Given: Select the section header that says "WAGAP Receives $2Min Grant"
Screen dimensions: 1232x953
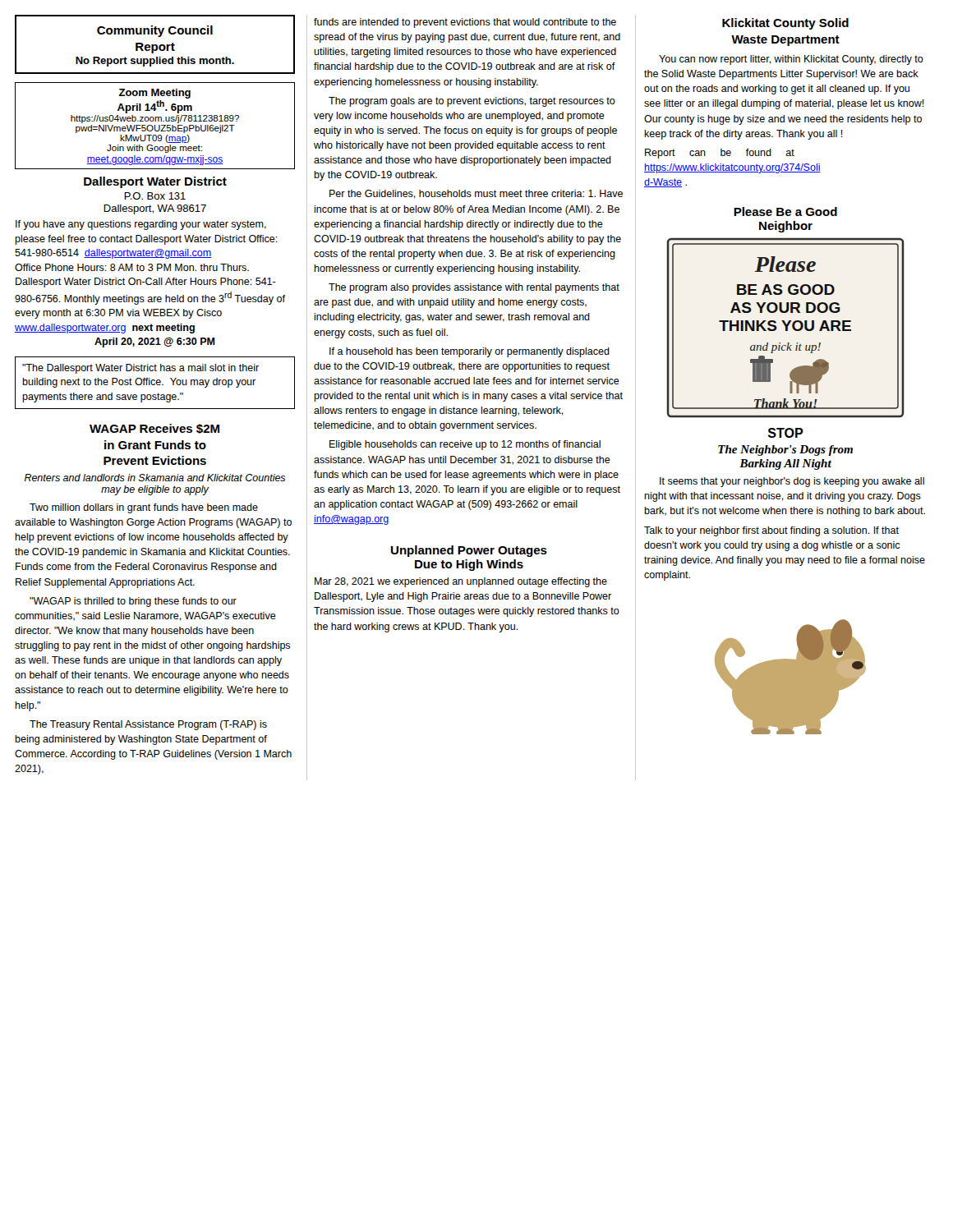Looking at the screenshot, I should (155, 445).
